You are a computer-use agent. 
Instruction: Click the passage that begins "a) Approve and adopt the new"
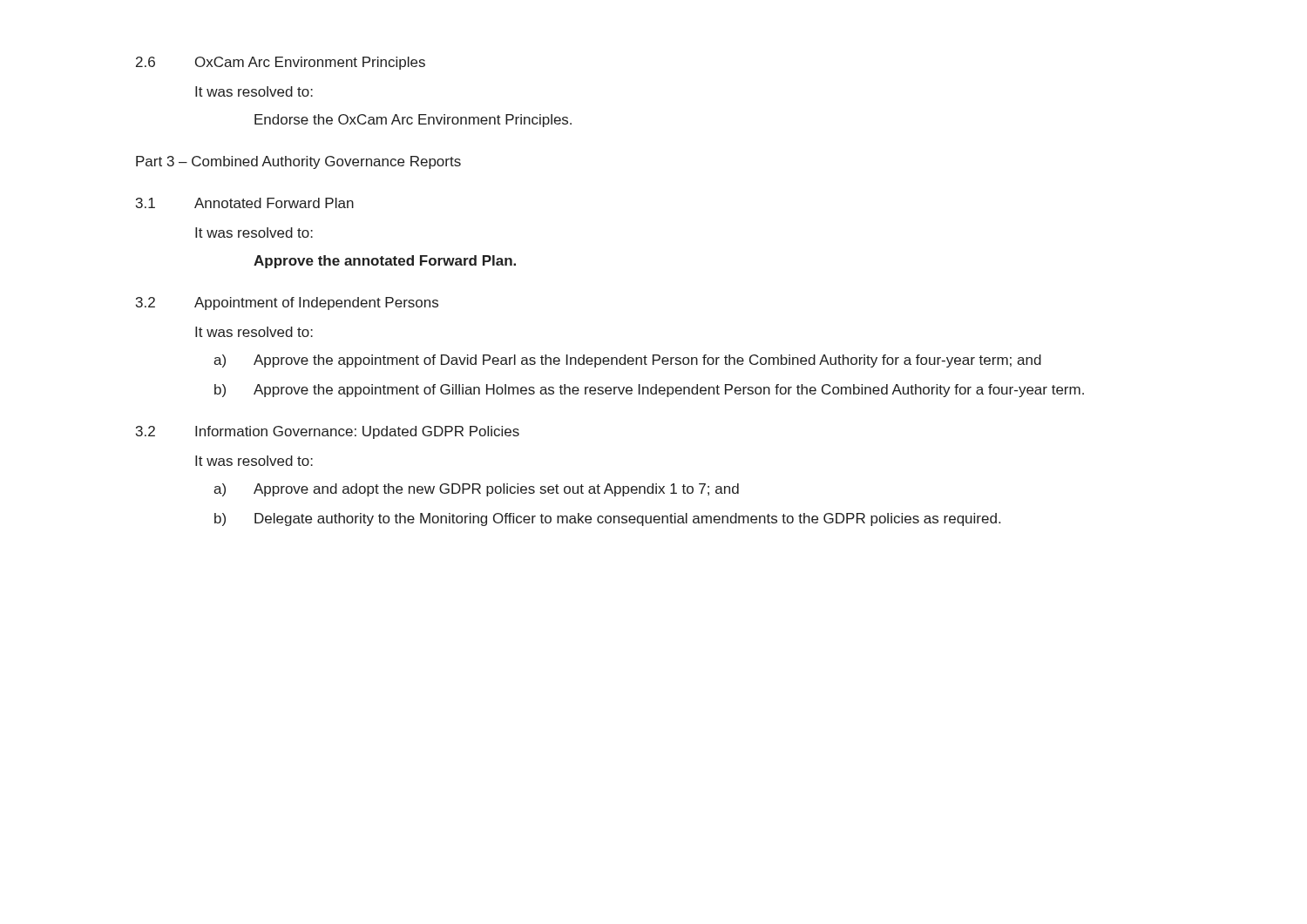[x=693, y=489]
